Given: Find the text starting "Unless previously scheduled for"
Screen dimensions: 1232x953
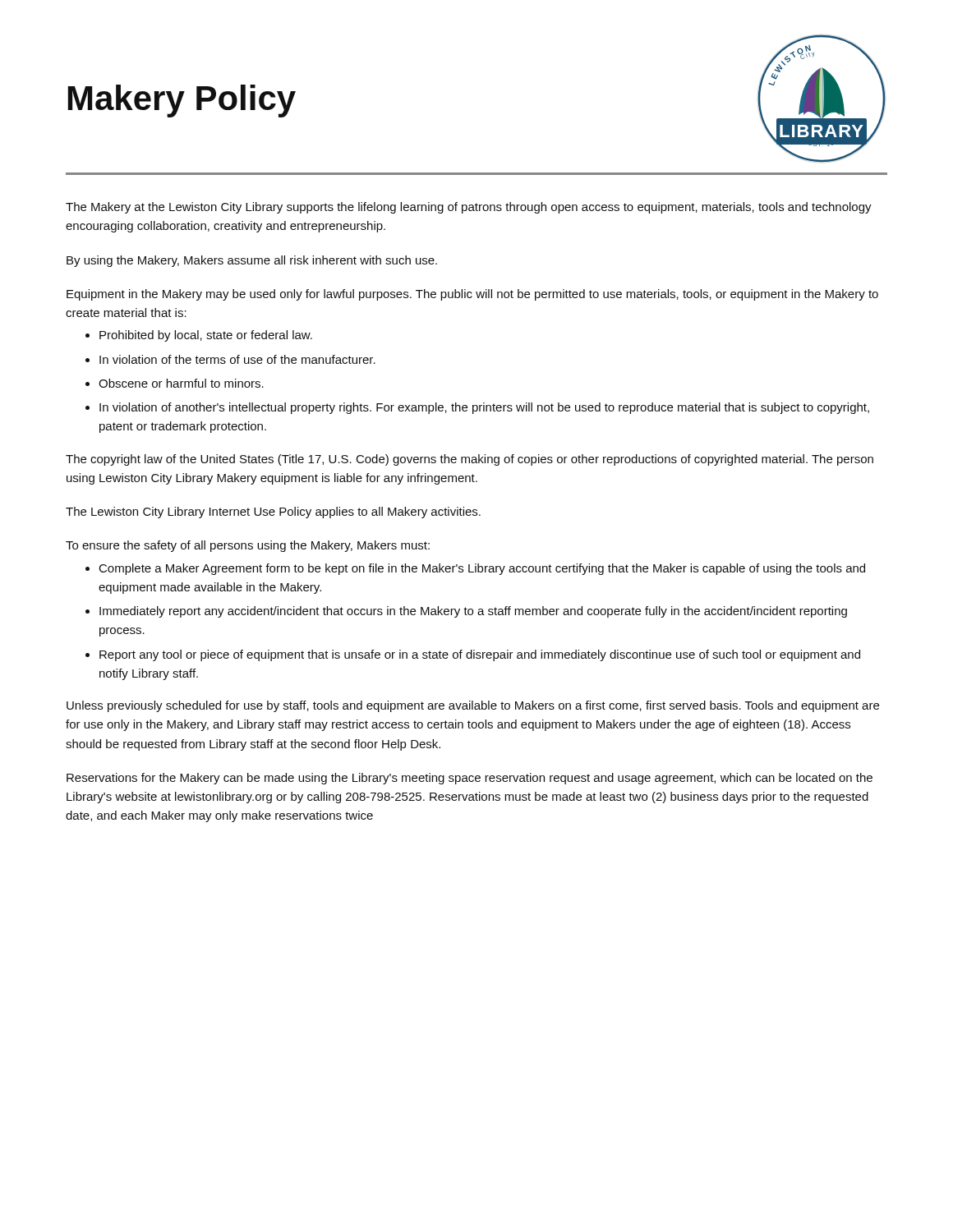Looking at the screenshot, I should tap(473, 724).
